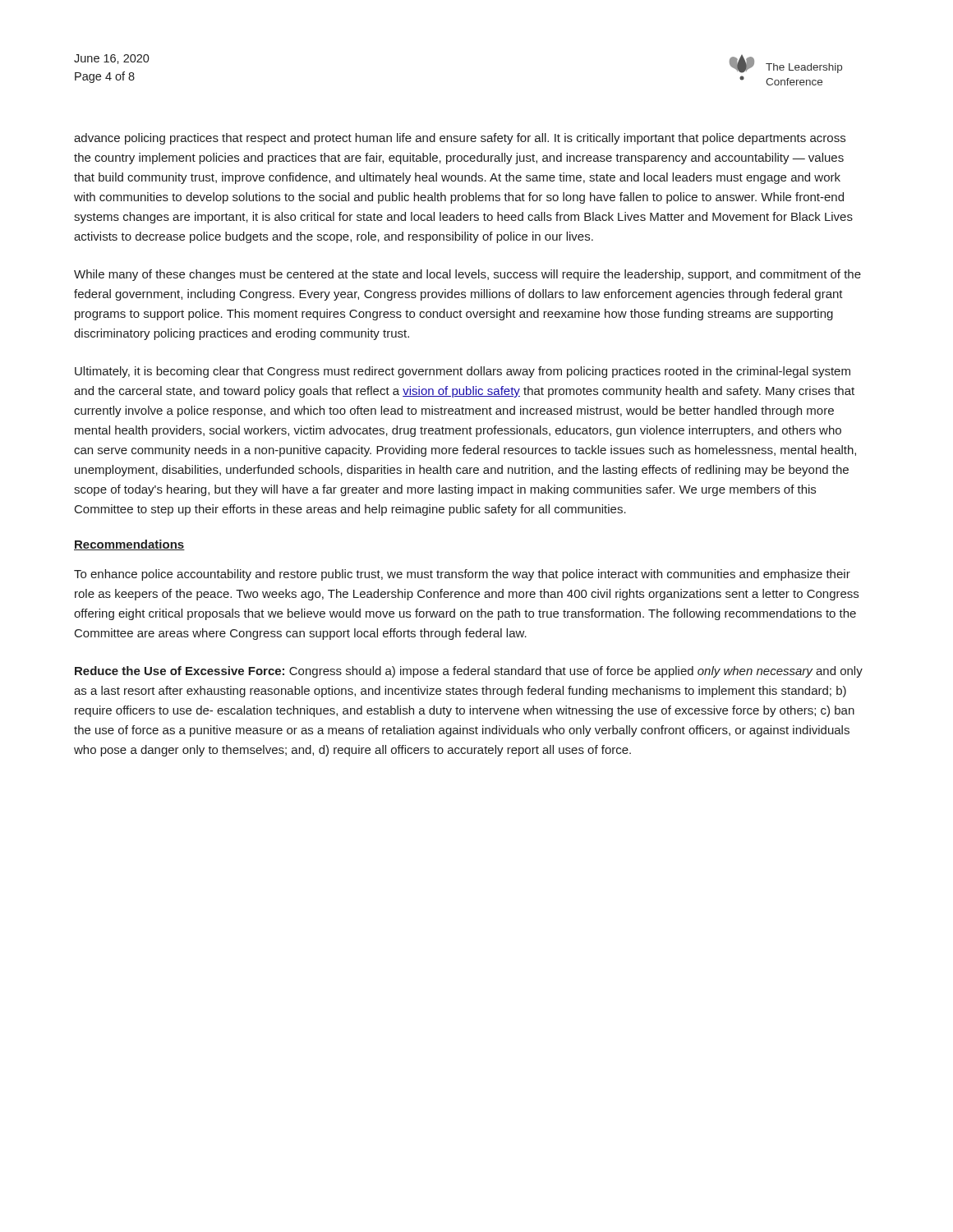Locate the block of text that opens with "Ultimately, it is becoming clear that Congress"
This screenshot has height=1232, width=953.
click(466, 440)
